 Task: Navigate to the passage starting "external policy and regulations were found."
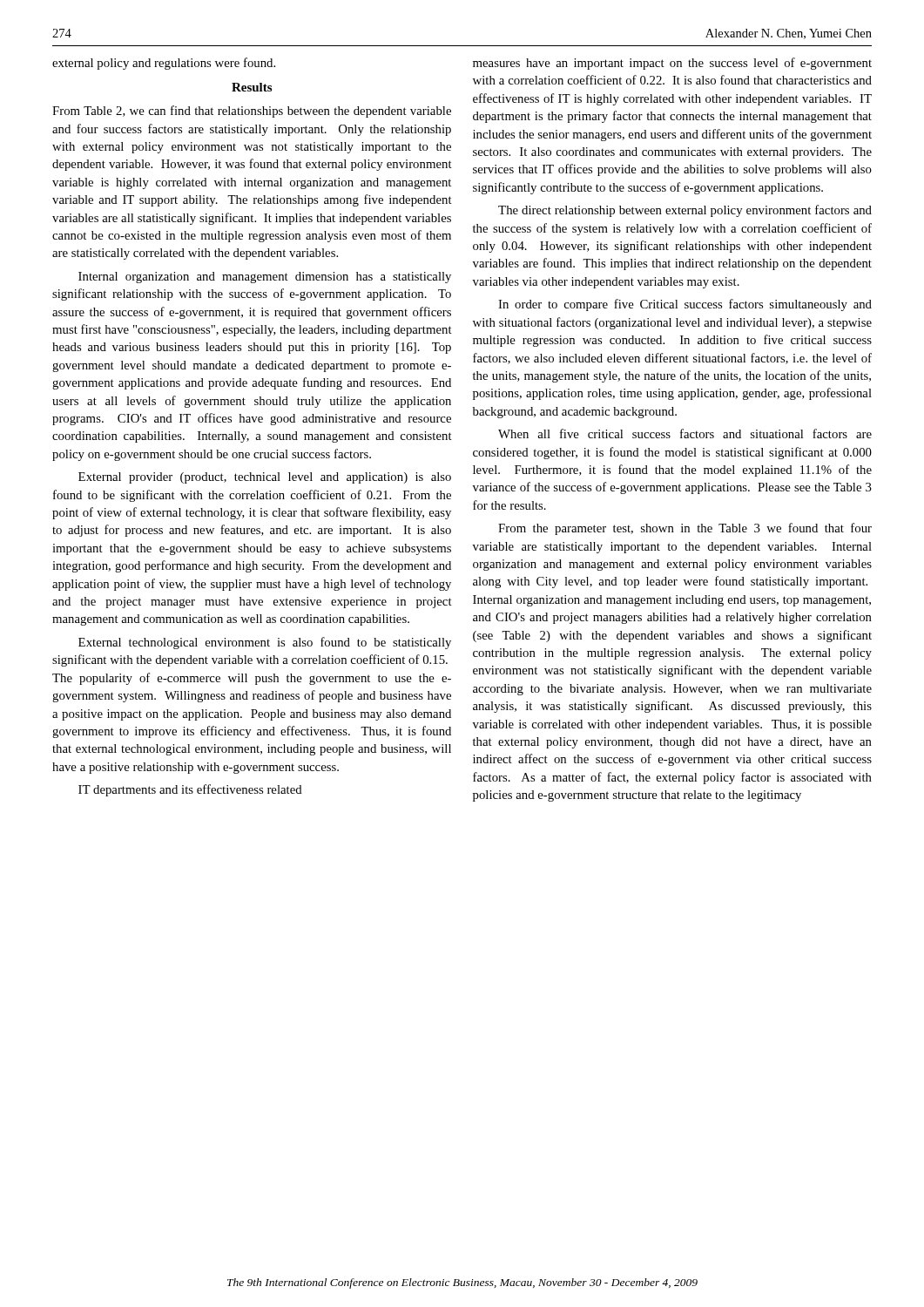pos(252,63)
